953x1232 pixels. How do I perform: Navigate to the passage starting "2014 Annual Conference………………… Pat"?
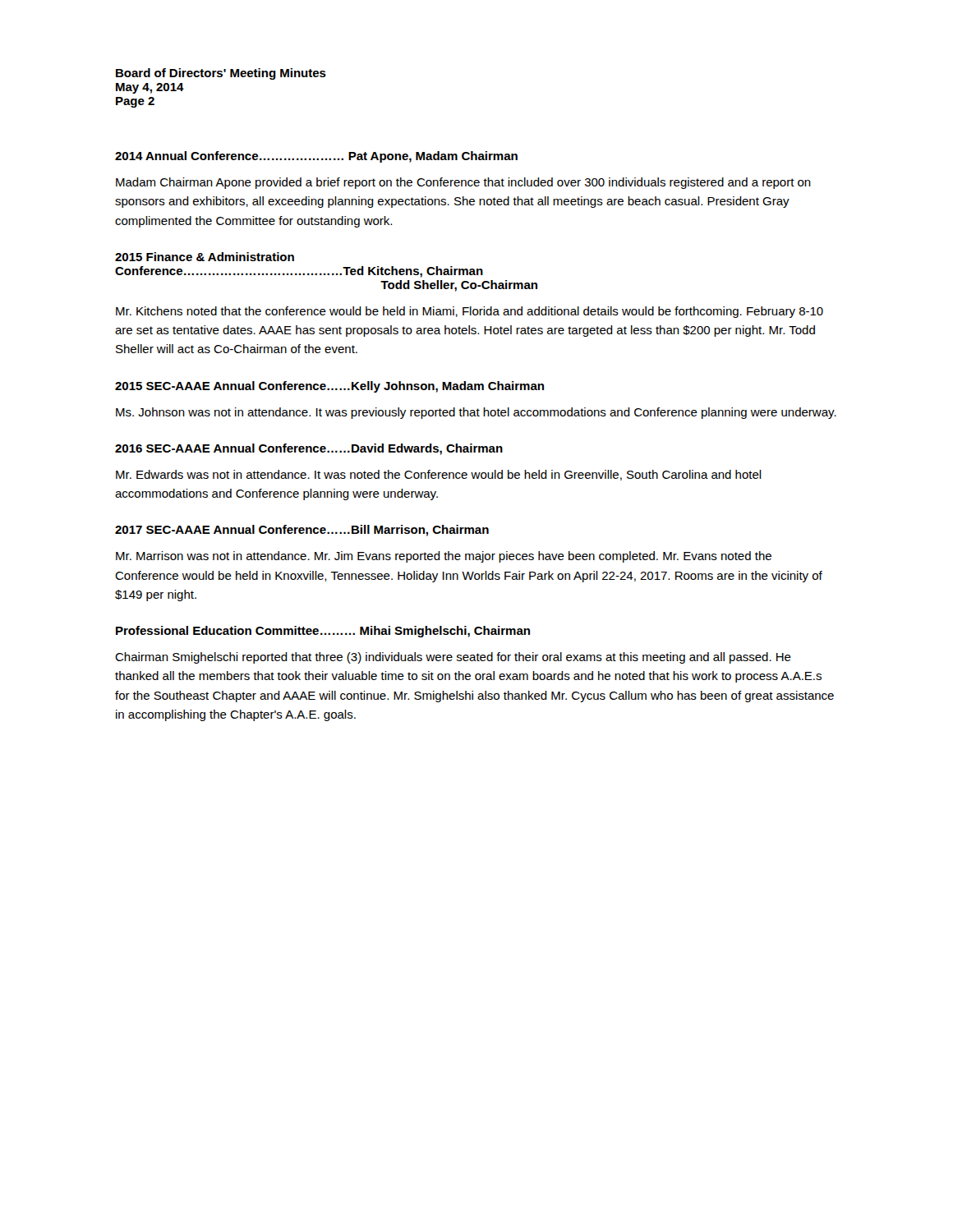(x=317, y=156)
